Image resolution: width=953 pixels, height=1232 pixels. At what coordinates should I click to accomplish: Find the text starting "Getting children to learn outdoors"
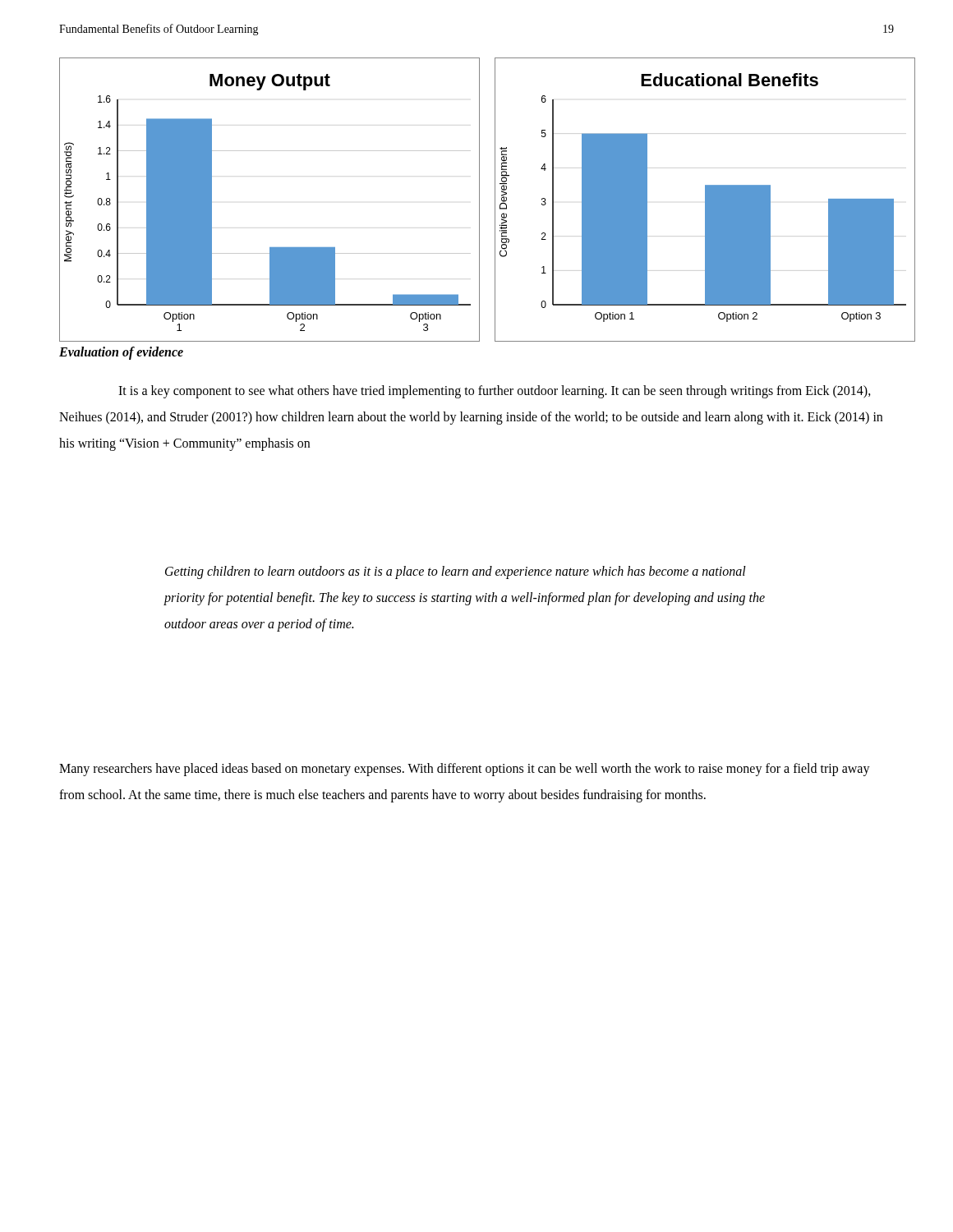(x=476, y=598)
